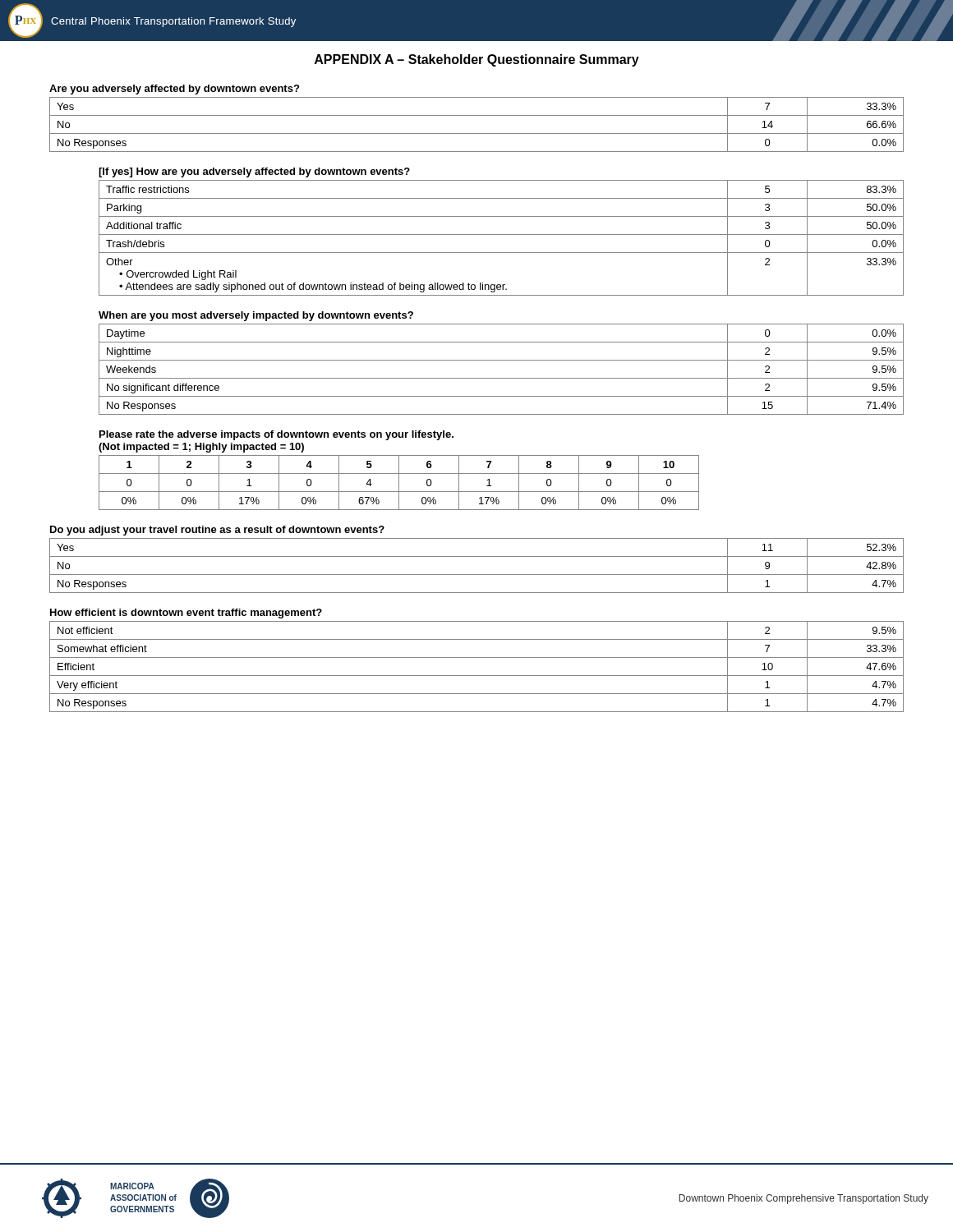Locate the table with the text "Not efficient"
The height and width of the screenshot is (1232, 953).
[x=476, y=667]
